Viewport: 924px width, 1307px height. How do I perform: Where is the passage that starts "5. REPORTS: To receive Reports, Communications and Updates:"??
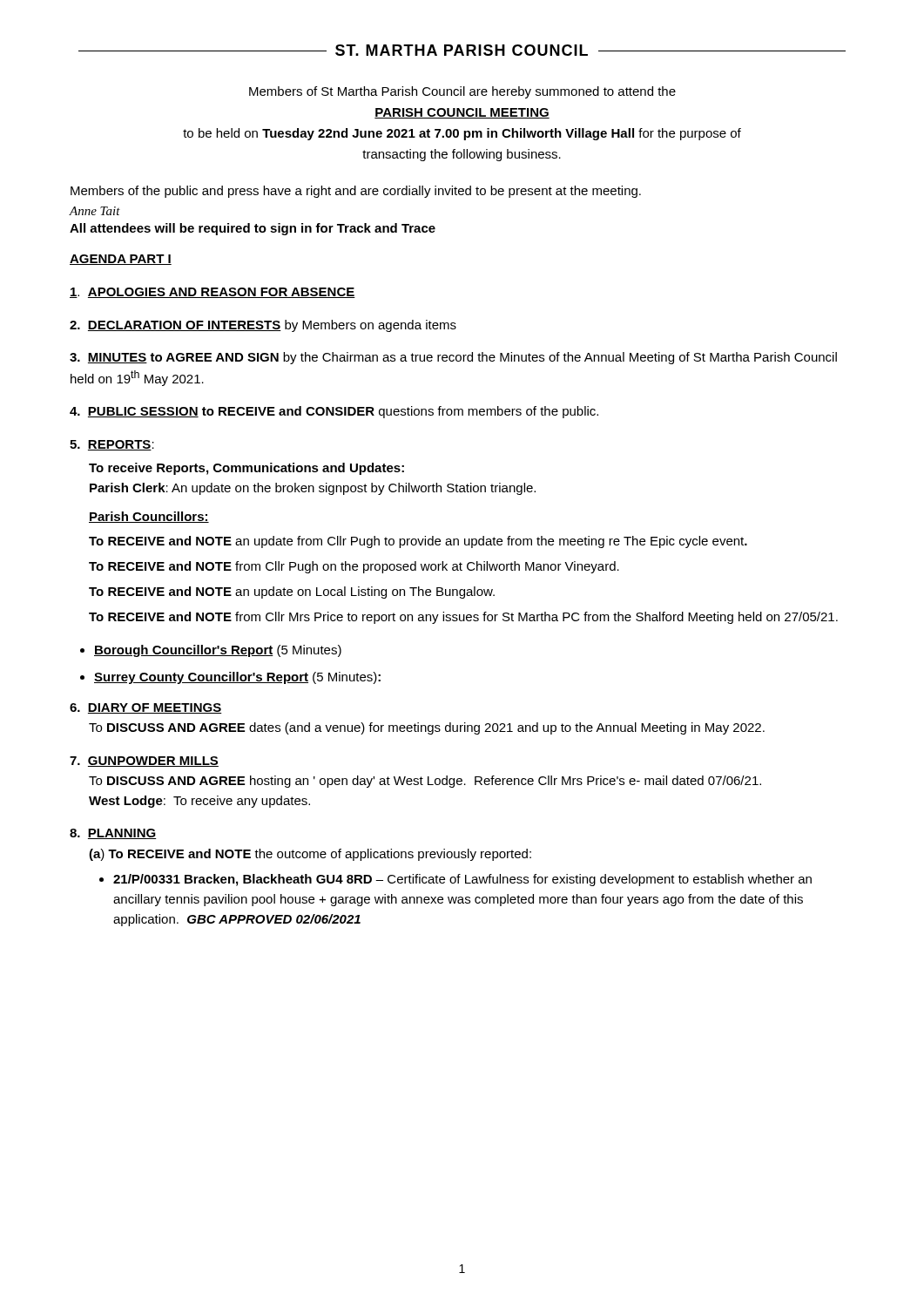click(462, 532)
